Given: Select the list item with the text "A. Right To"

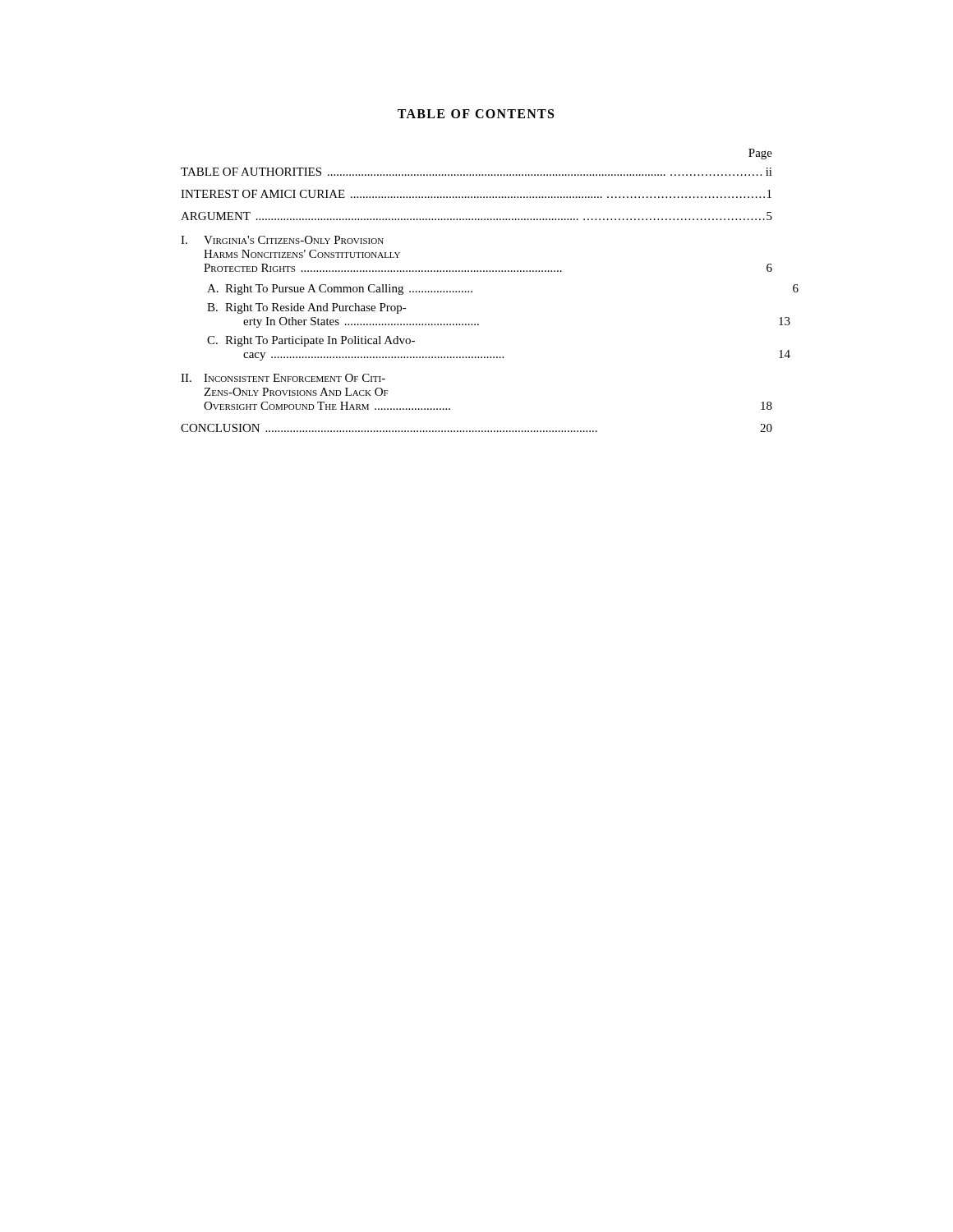Looking at the screenshot, I should tap(302, 290).
